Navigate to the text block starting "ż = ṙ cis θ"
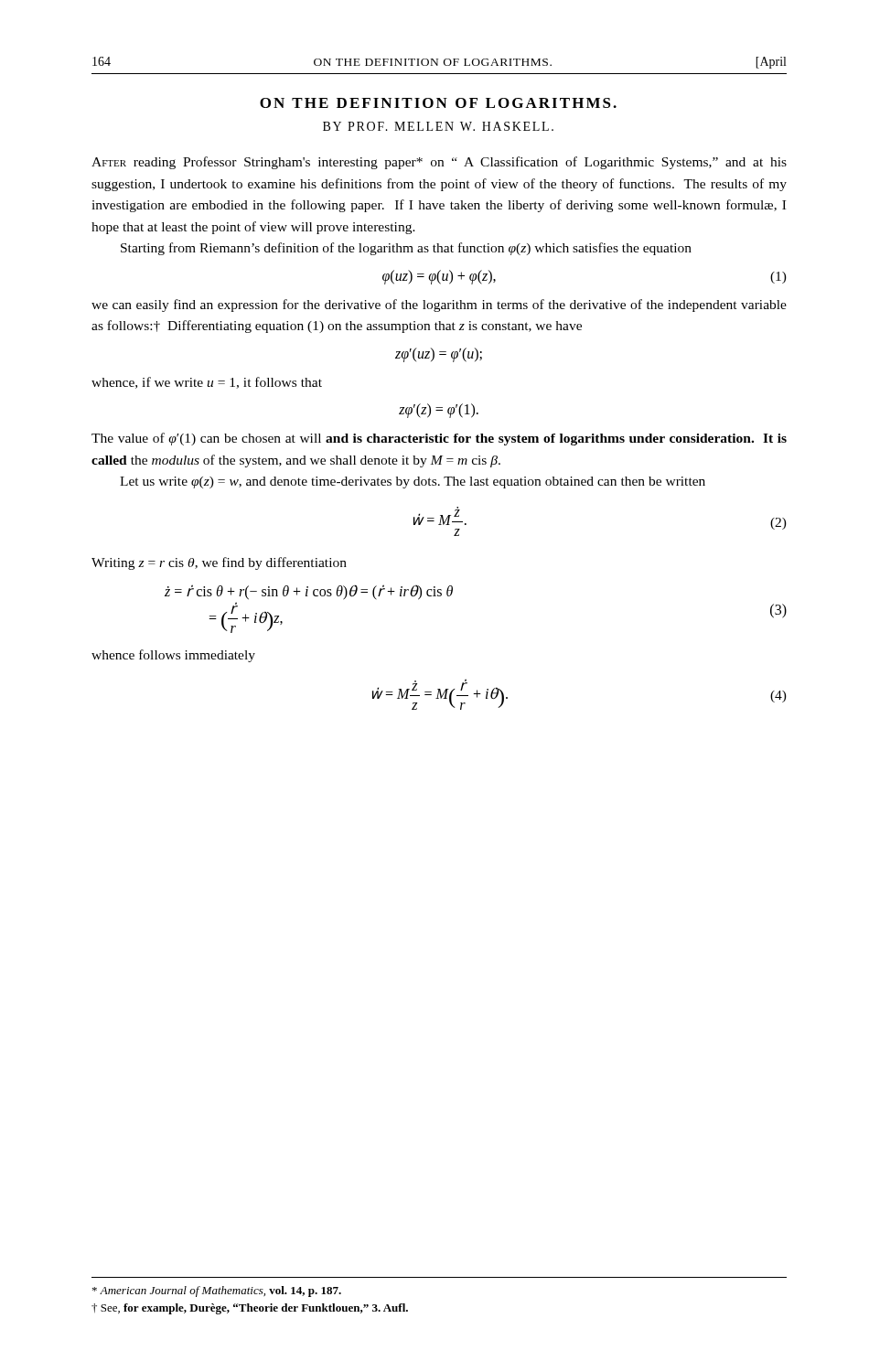869x1372 pixels. [309, 592]
